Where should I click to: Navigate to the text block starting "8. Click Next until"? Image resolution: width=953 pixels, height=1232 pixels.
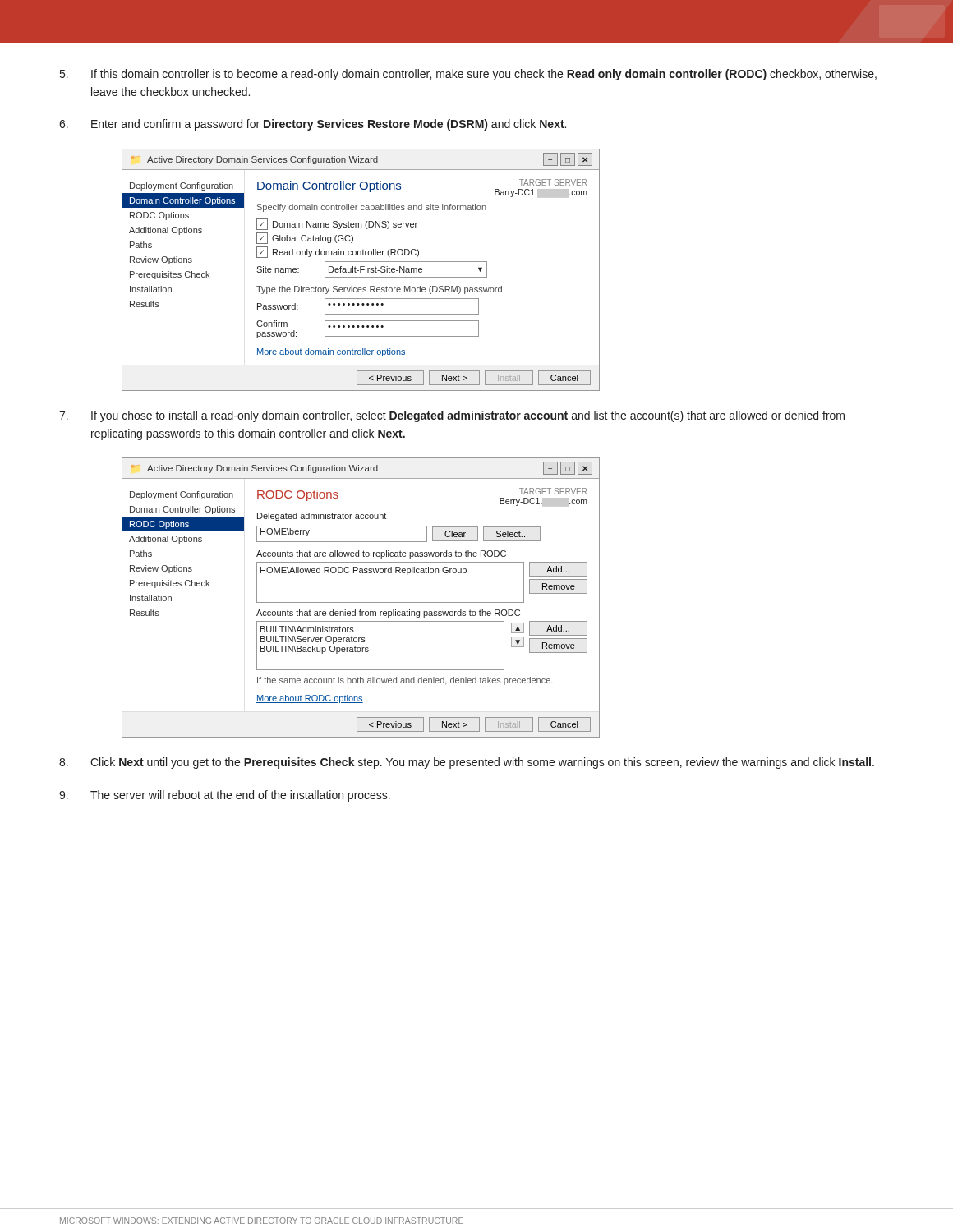(474, 763)
